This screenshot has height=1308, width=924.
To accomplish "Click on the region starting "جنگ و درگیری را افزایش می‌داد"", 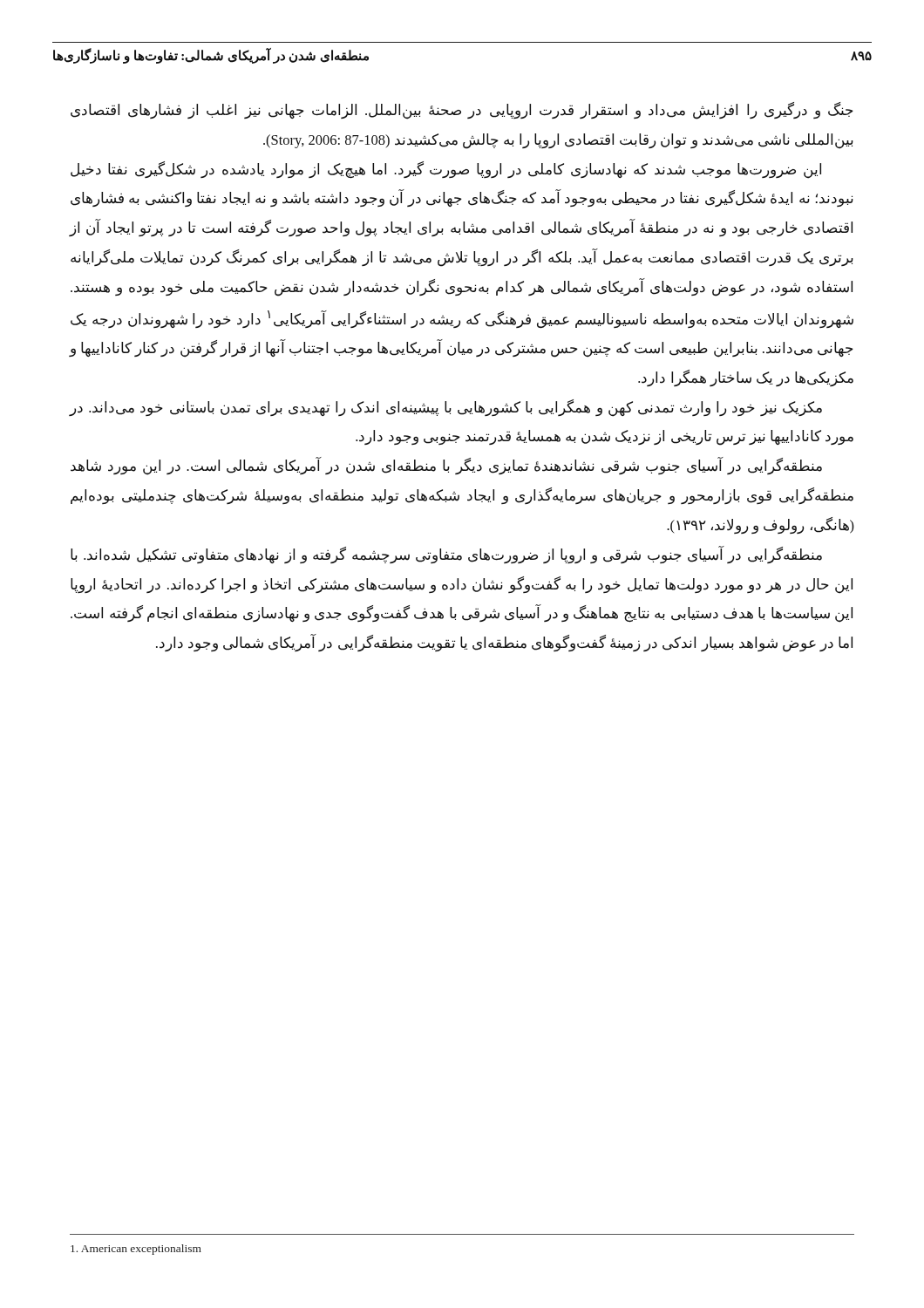I will pyautogui.click(x=462, y=125).
